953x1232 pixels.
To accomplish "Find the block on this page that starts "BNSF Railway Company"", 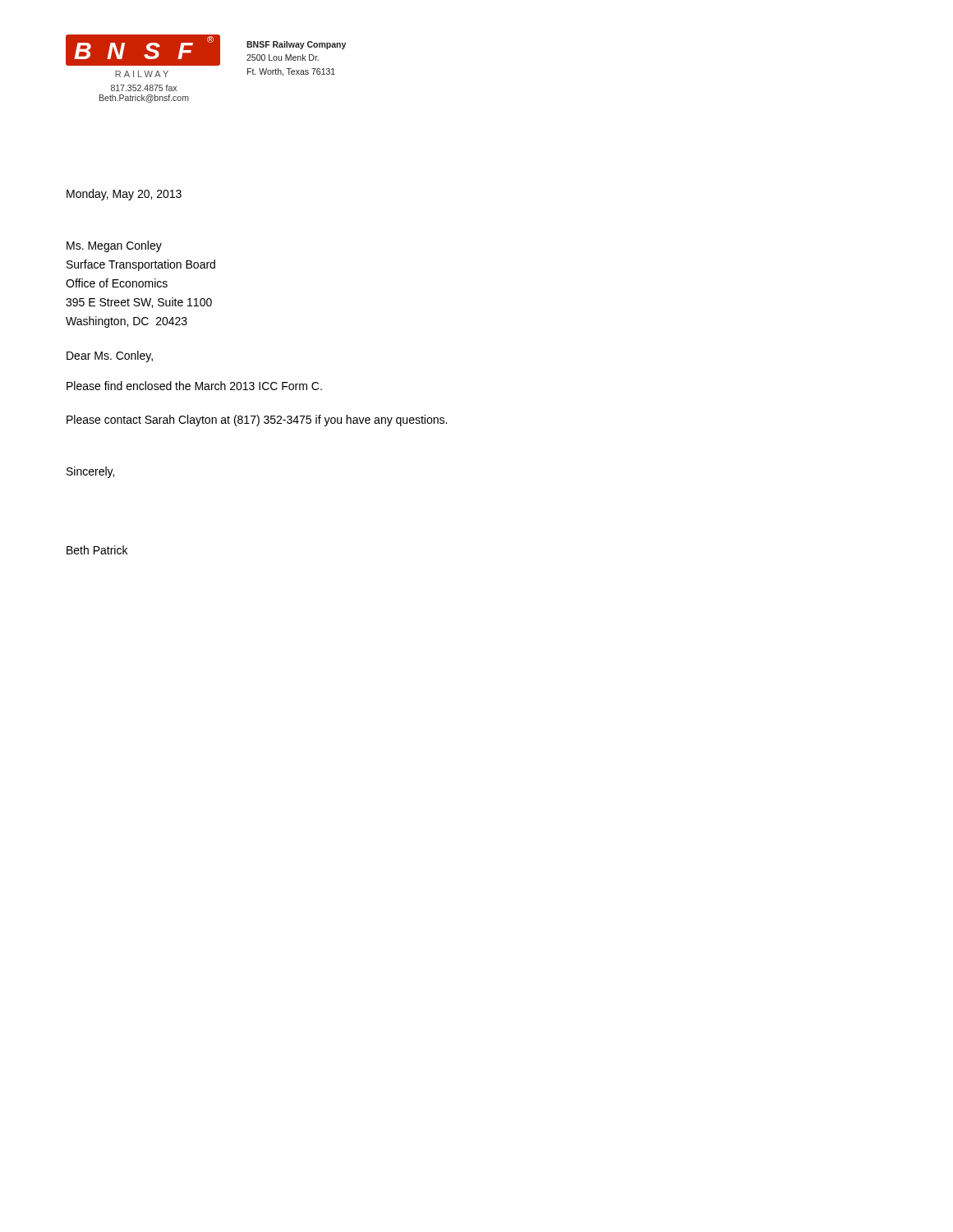I will point(296,58).
